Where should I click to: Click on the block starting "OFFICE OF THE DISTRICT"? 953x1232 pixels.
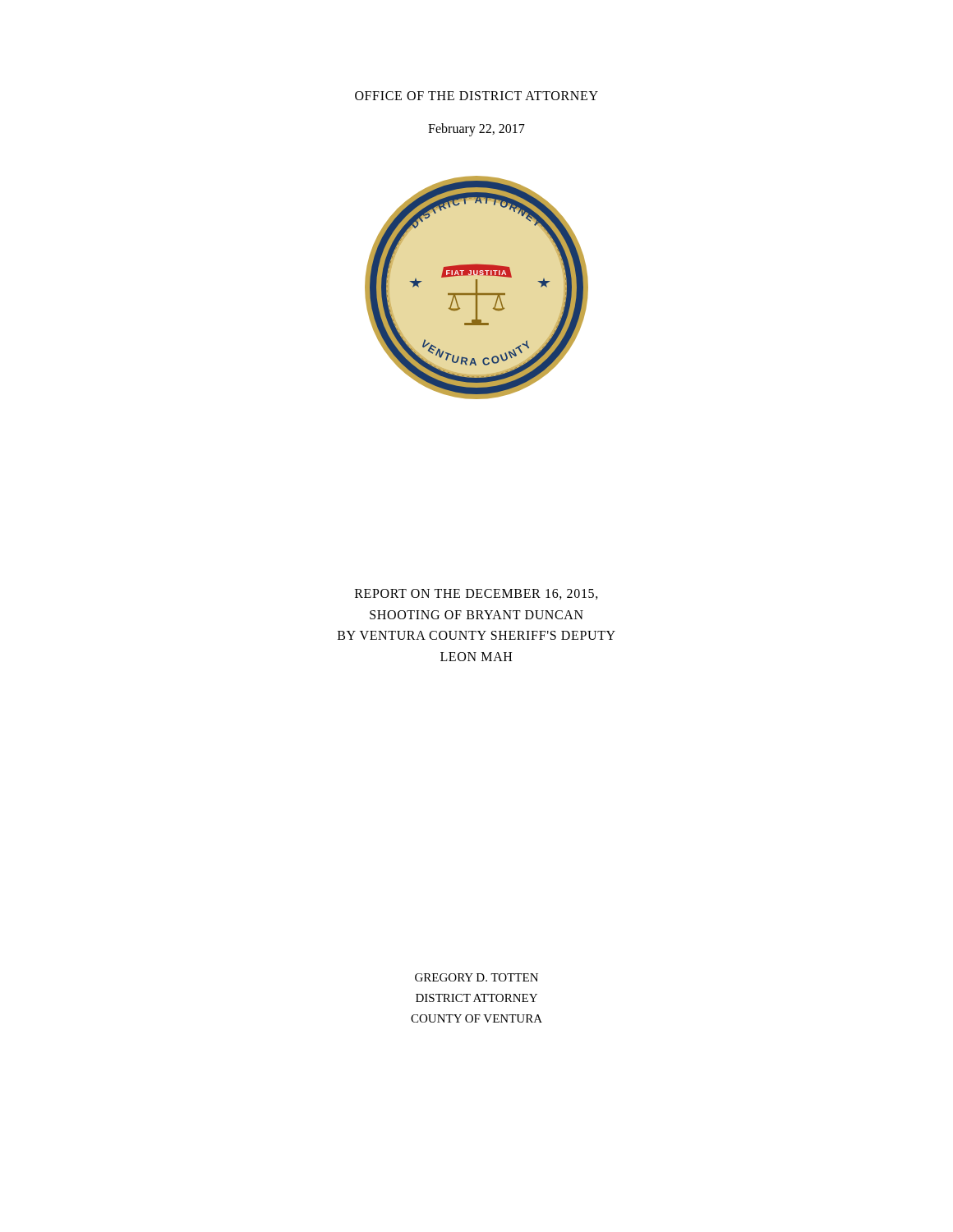point(476,96)
